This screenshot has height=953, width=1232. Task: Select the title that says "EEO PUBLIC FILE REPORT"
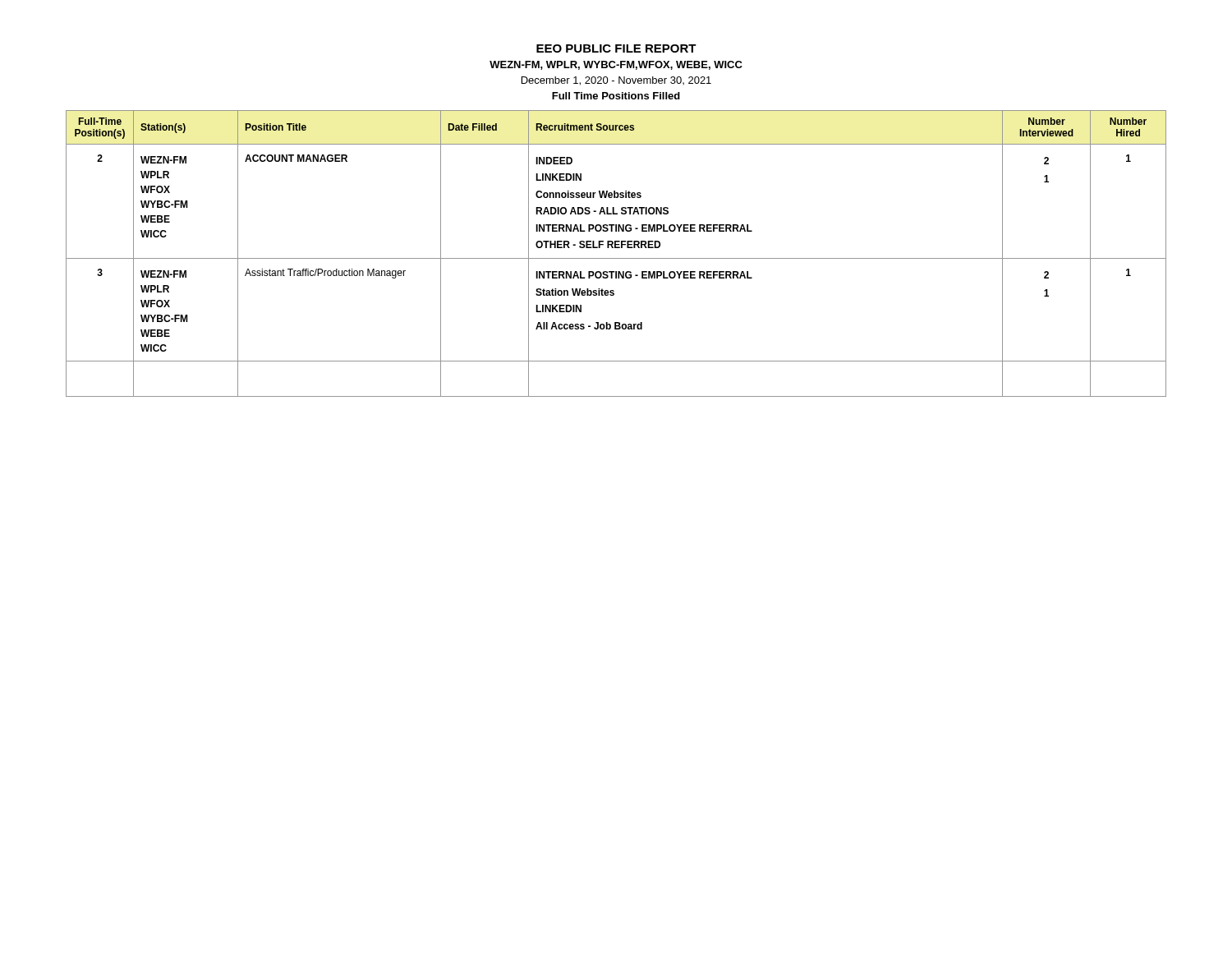click(x=616, y=48)
